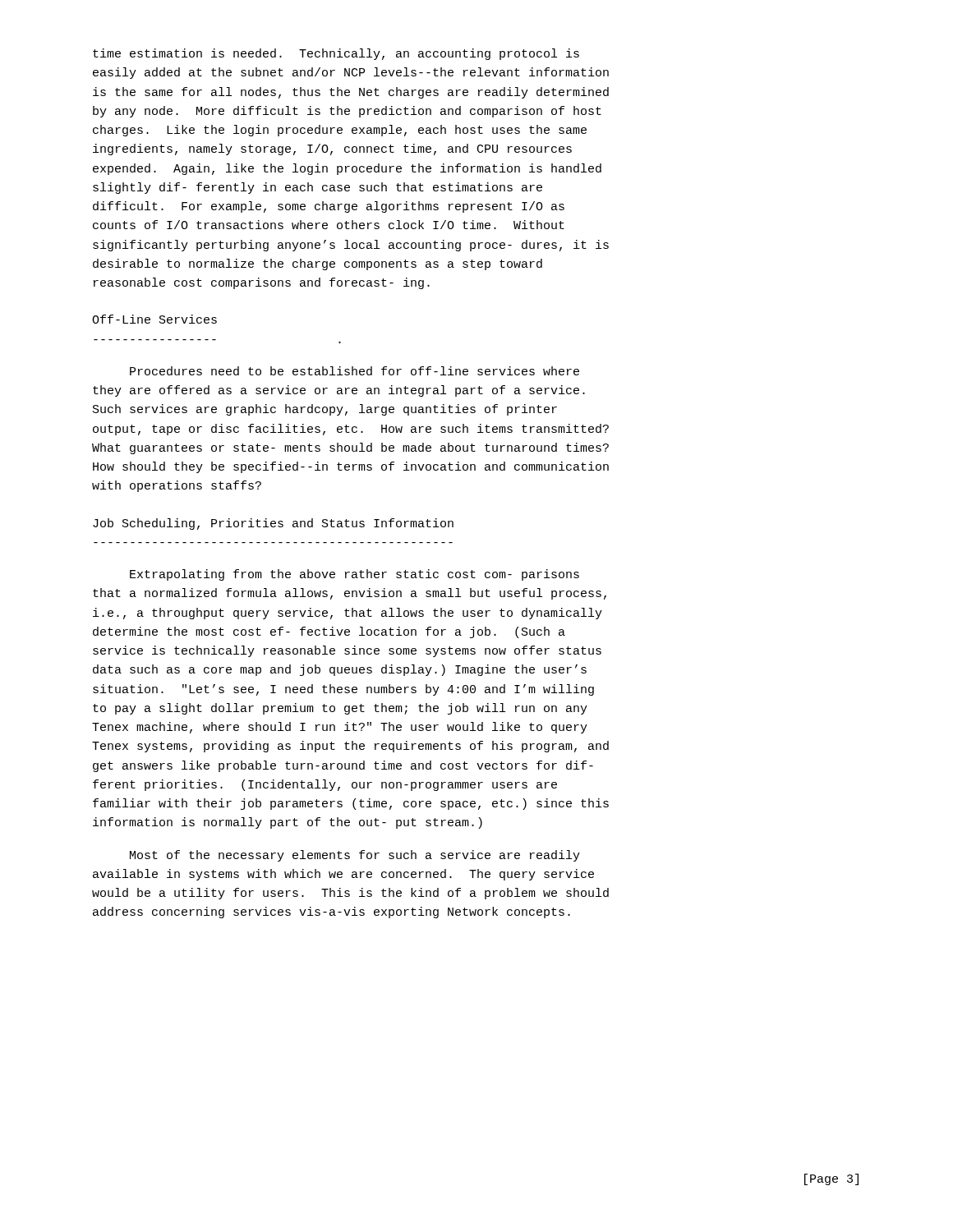Viewport: 953px width, 1232px height.
Task: Where does it say "Job Scheduling, Priorities and Status Information -------------------------------------------------"?
Action: coord(273,534)
